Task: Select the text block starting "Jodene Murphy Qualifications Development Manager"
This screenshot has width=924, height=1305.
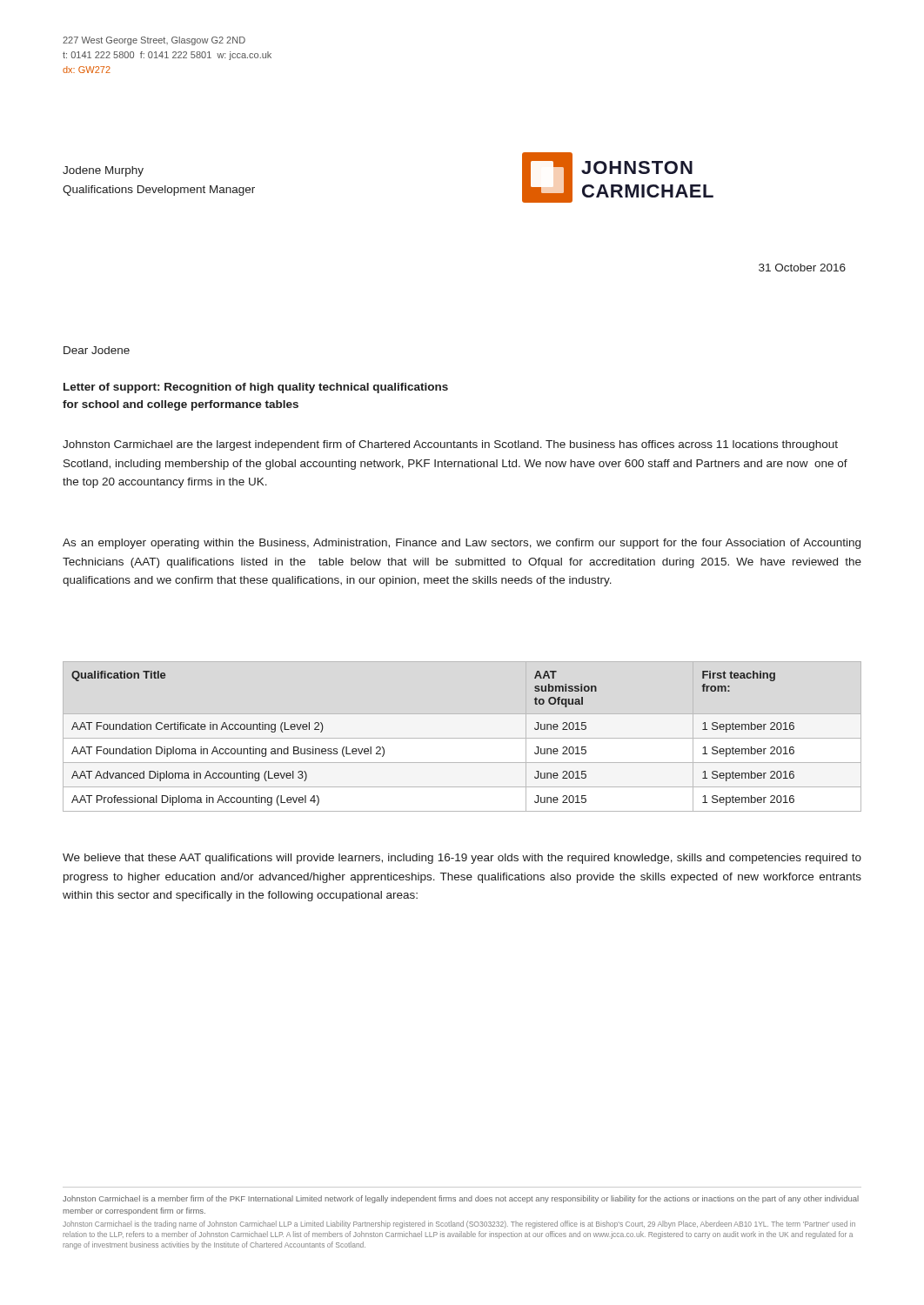Action: [x=159, y=179]
